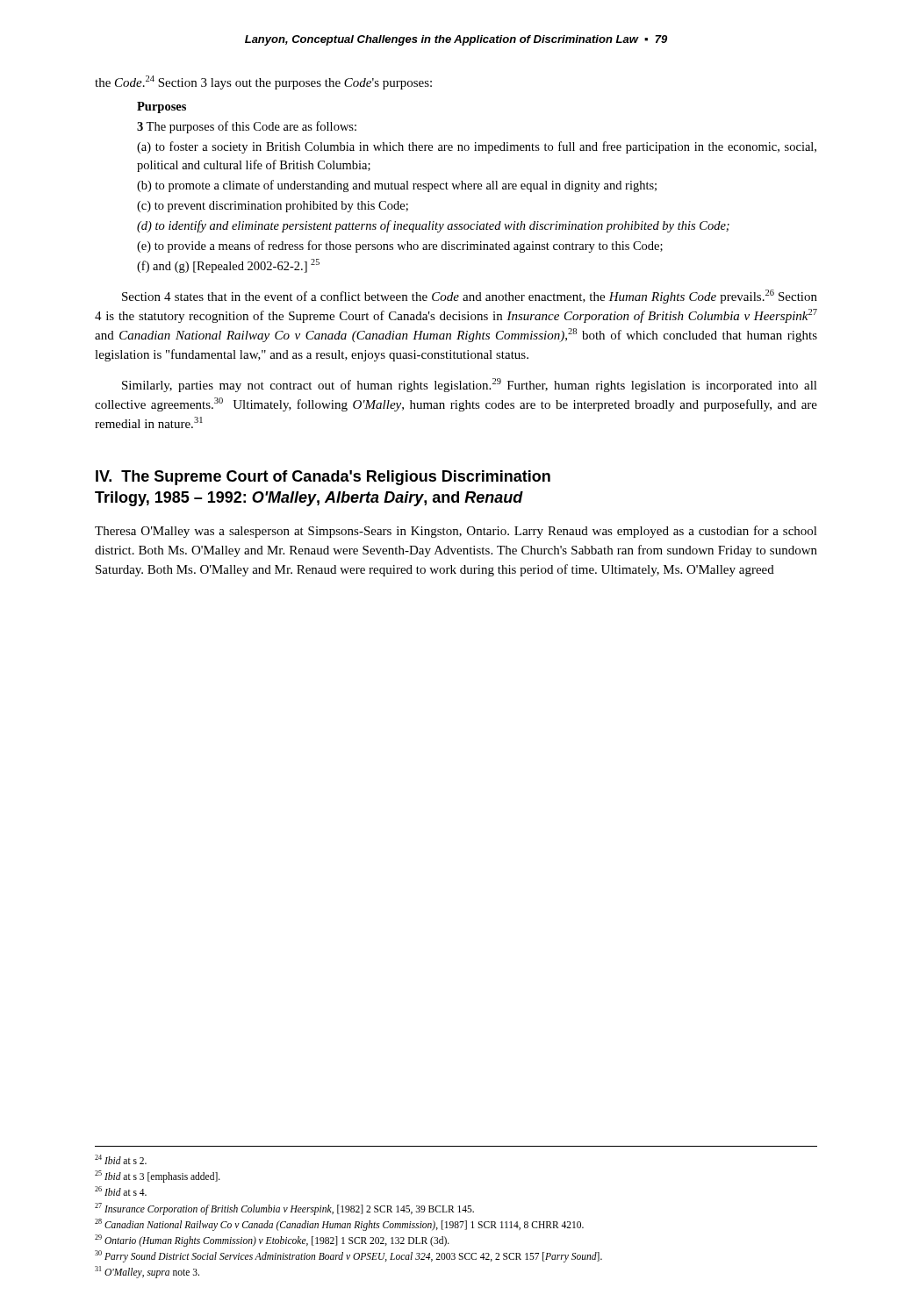Click on the element starting "25 Ibid at"

(158, 1176)
